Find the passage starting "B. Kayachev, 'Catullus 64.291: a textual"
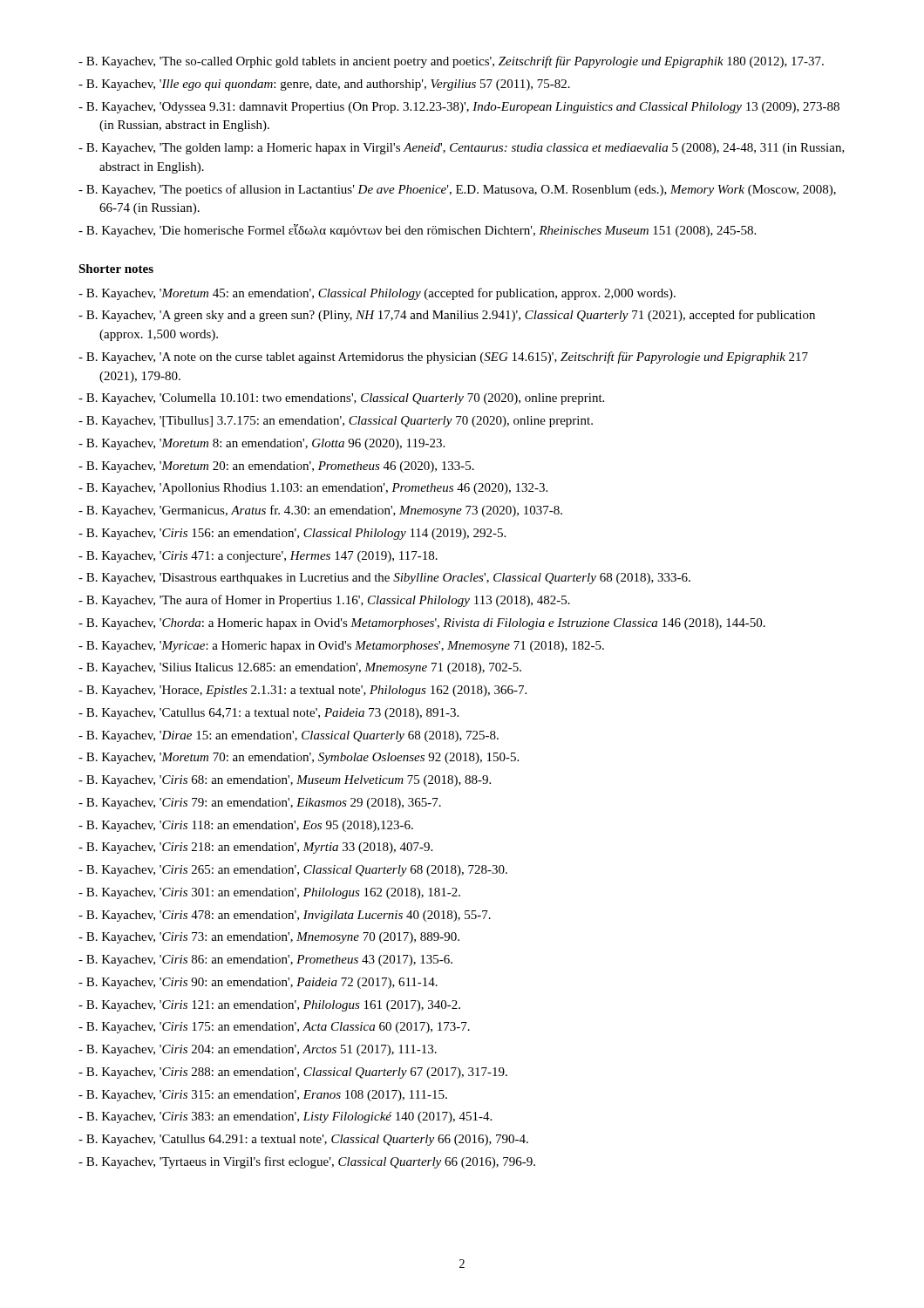Image resolution: width=924 pixels, height=1308 pixels. point(304,1139)
